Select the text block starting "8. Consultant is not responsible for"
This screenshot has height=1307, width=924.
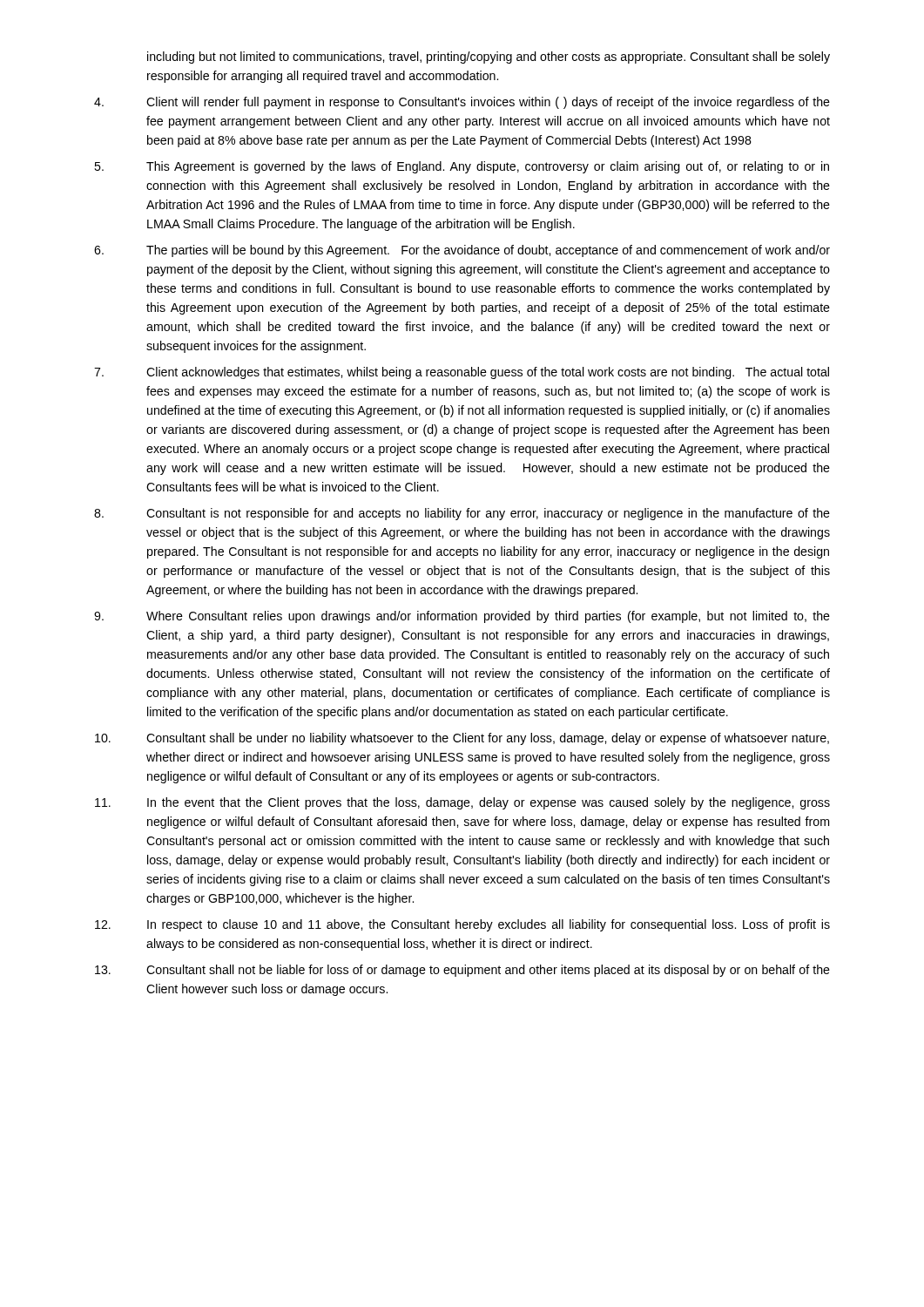pyautogui.click(x=462, y=552)
